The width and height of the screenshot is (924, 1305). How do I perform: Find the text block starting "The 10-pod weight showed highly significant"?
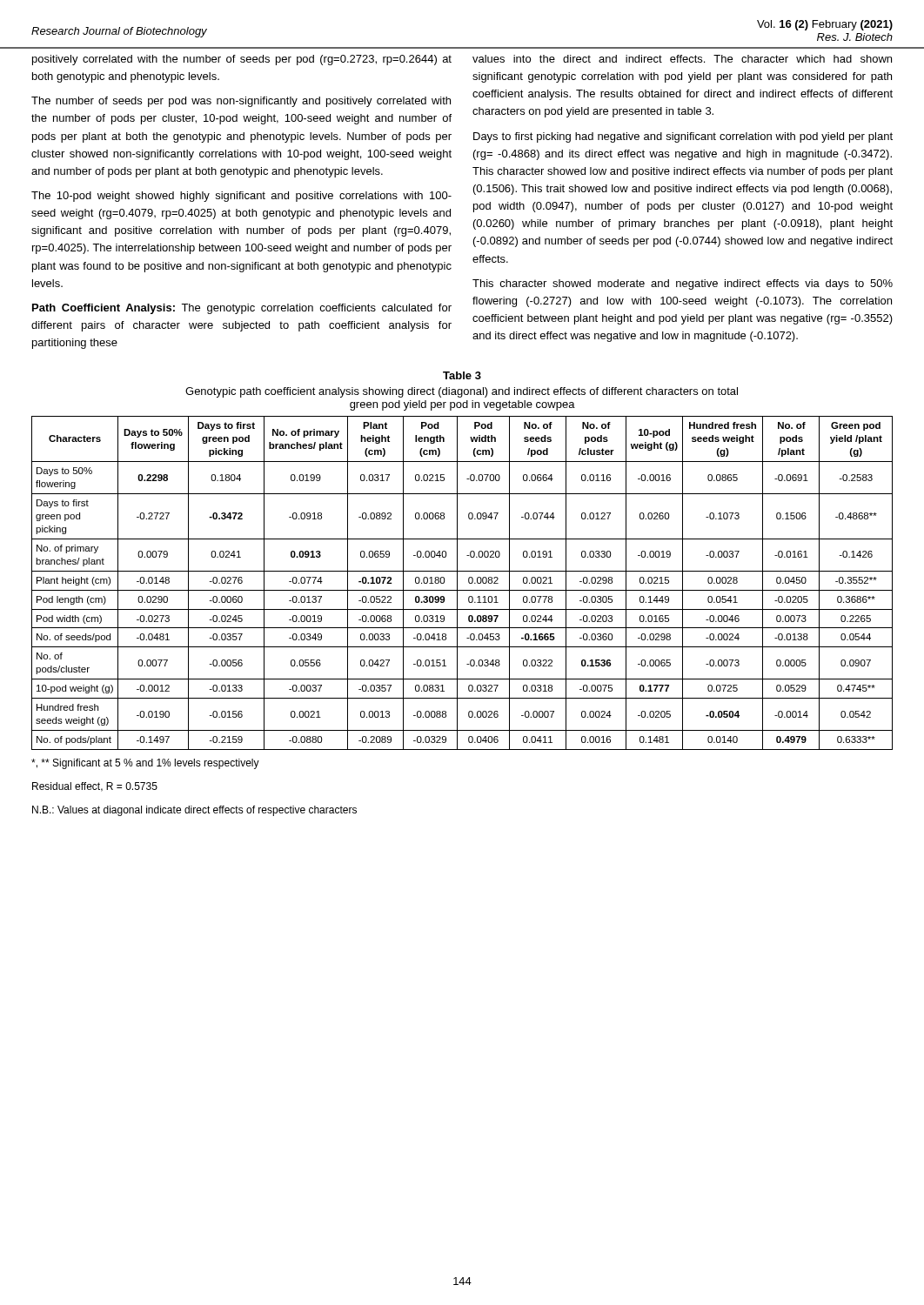click(241, 240)
